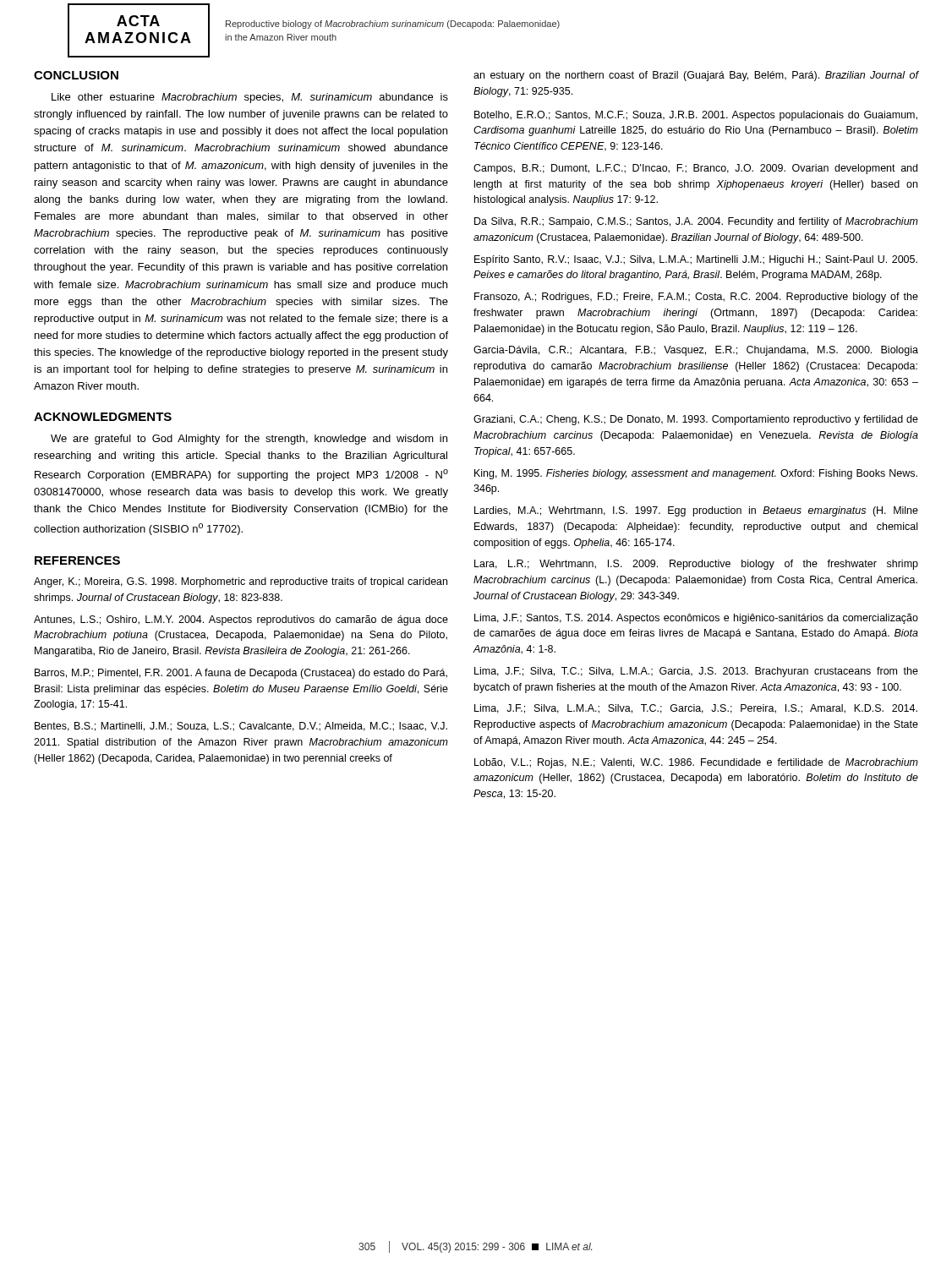Point to the block beginning "King, M. 1995. Fisheries biology,"
Screen dimensions: 1268x952
click(696, 481)
